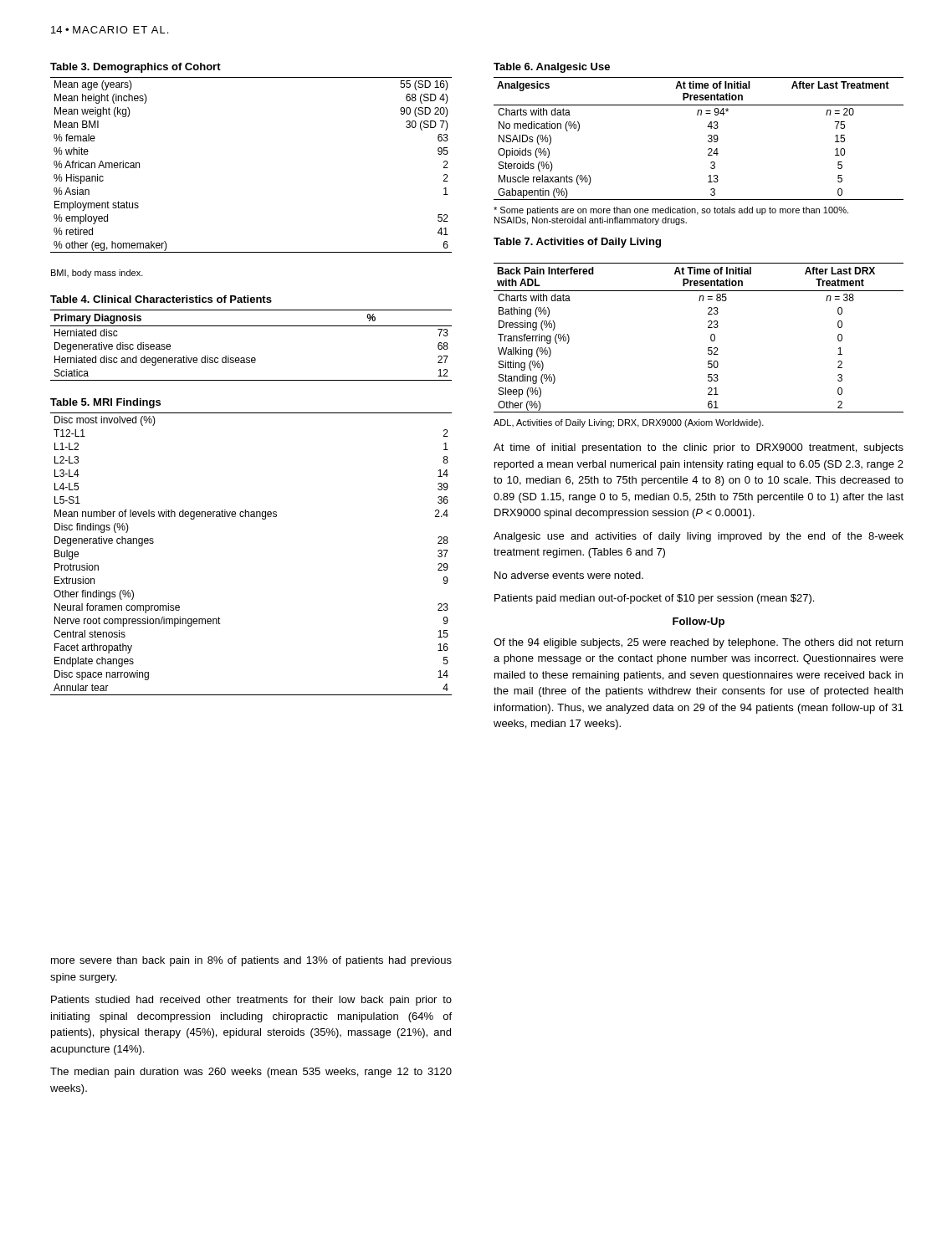Locate the table with the text "Disc findings (%)"

[x=251, y=554]
